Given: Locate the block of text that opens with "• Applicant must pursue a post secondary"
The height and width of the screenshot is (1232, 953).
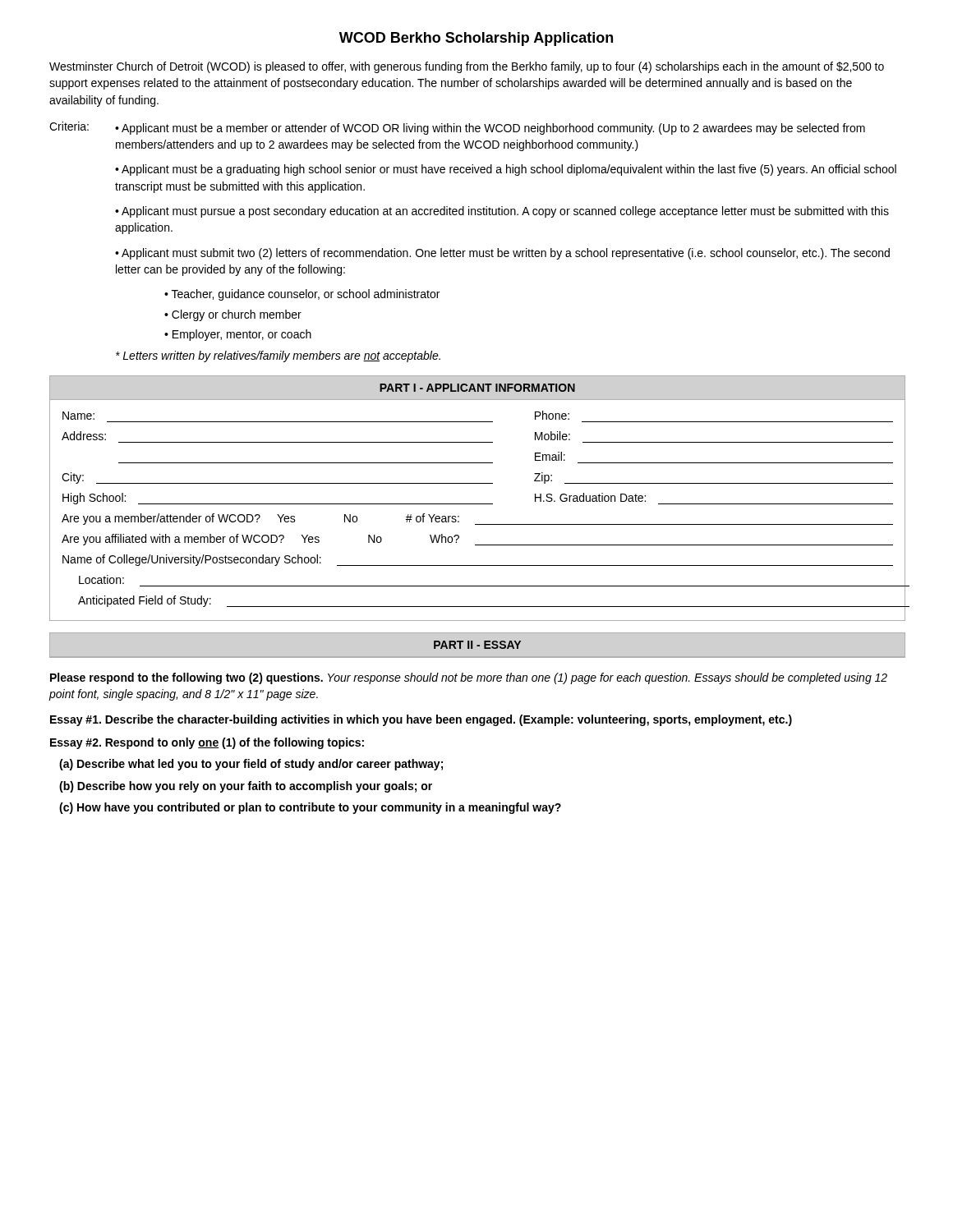Looking at the screenshot, I should click(x=502, y=219).
